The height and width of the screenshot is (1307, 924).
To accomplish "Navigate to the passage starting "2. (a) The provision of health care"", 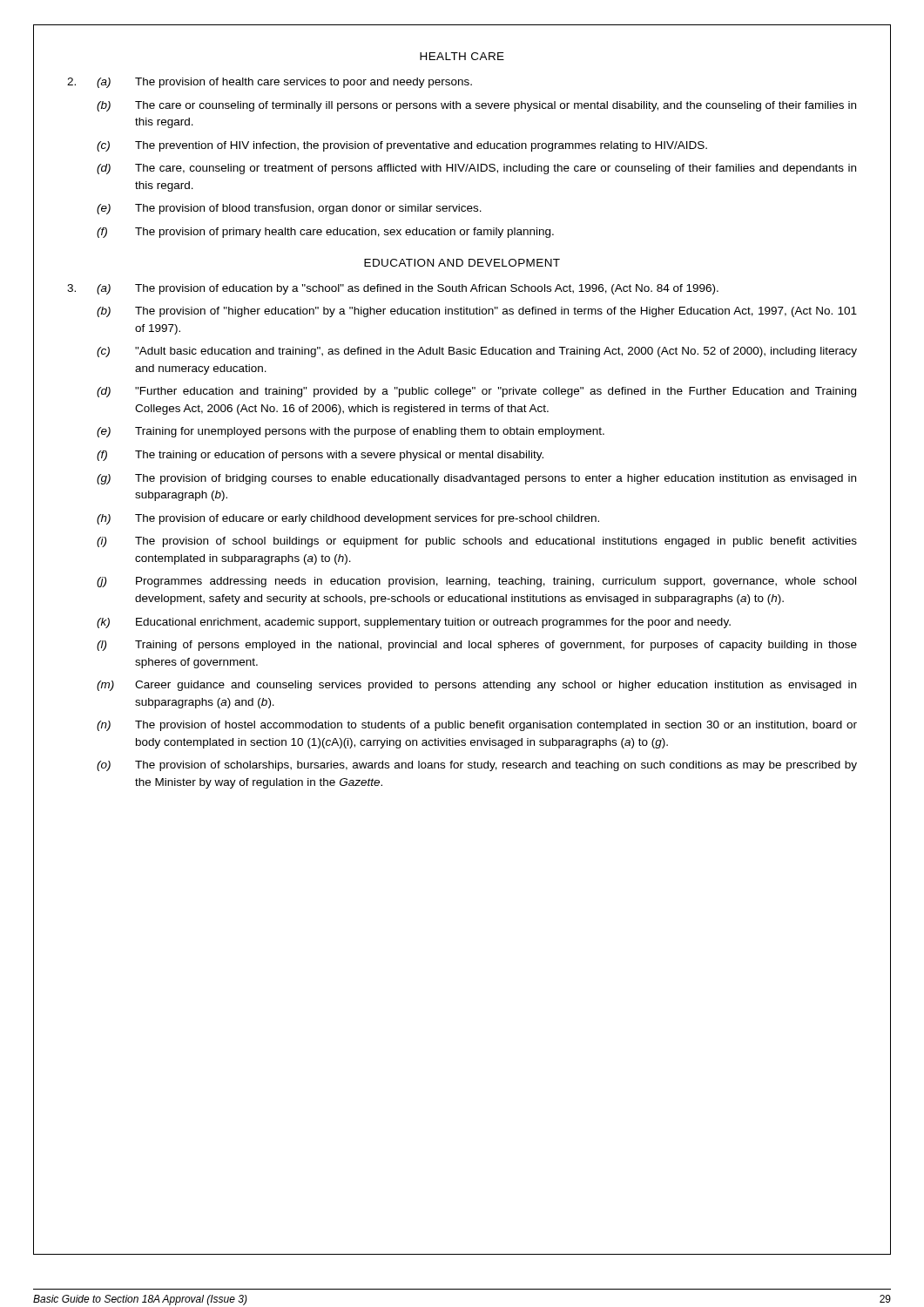I will [462, 82].
